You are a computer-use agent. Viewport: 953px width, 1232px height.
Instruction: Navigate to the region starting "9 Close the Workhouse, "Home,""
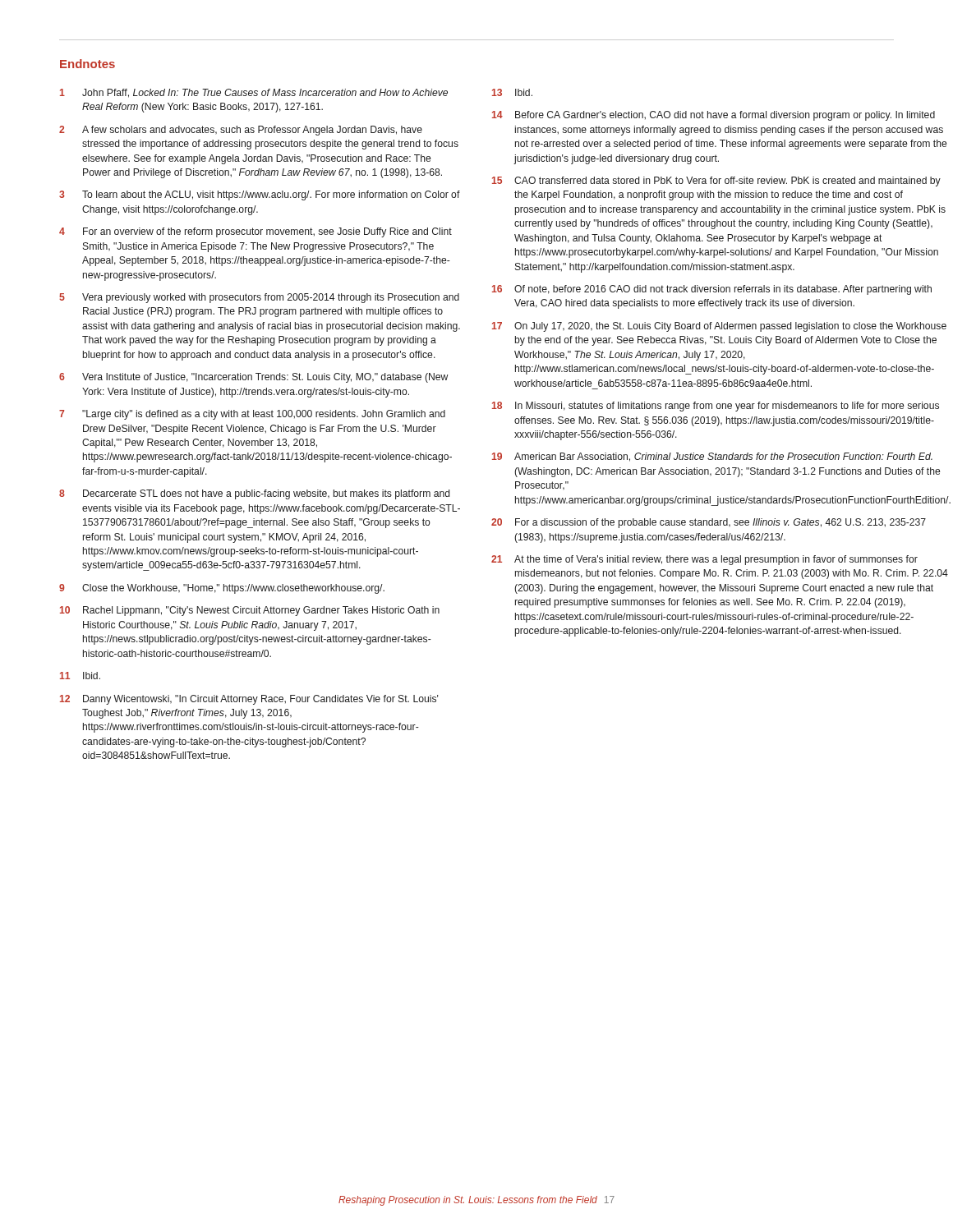coord(260,589)
